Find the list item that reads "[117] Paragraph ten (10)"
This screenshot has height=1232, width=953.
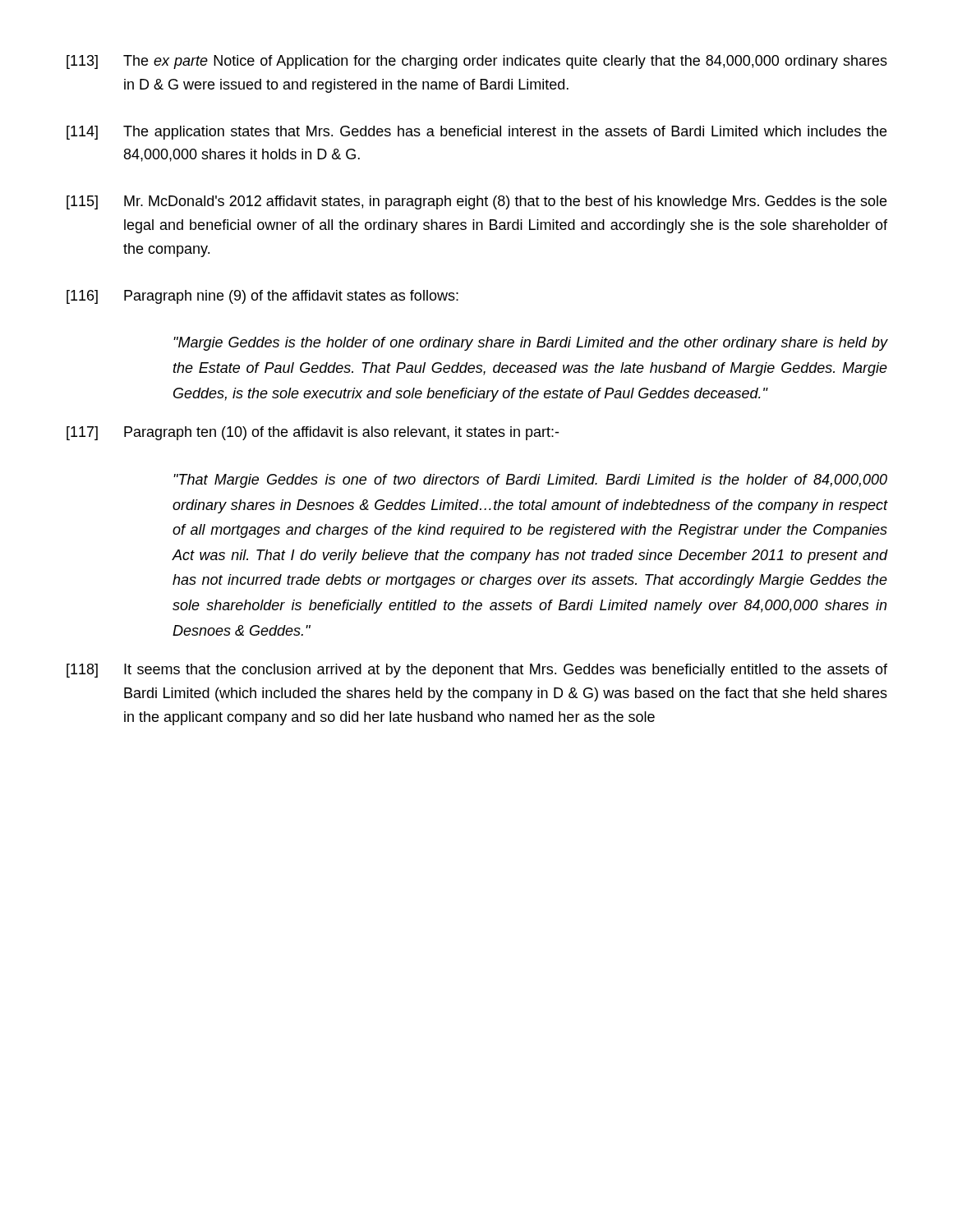click(476, 432)
